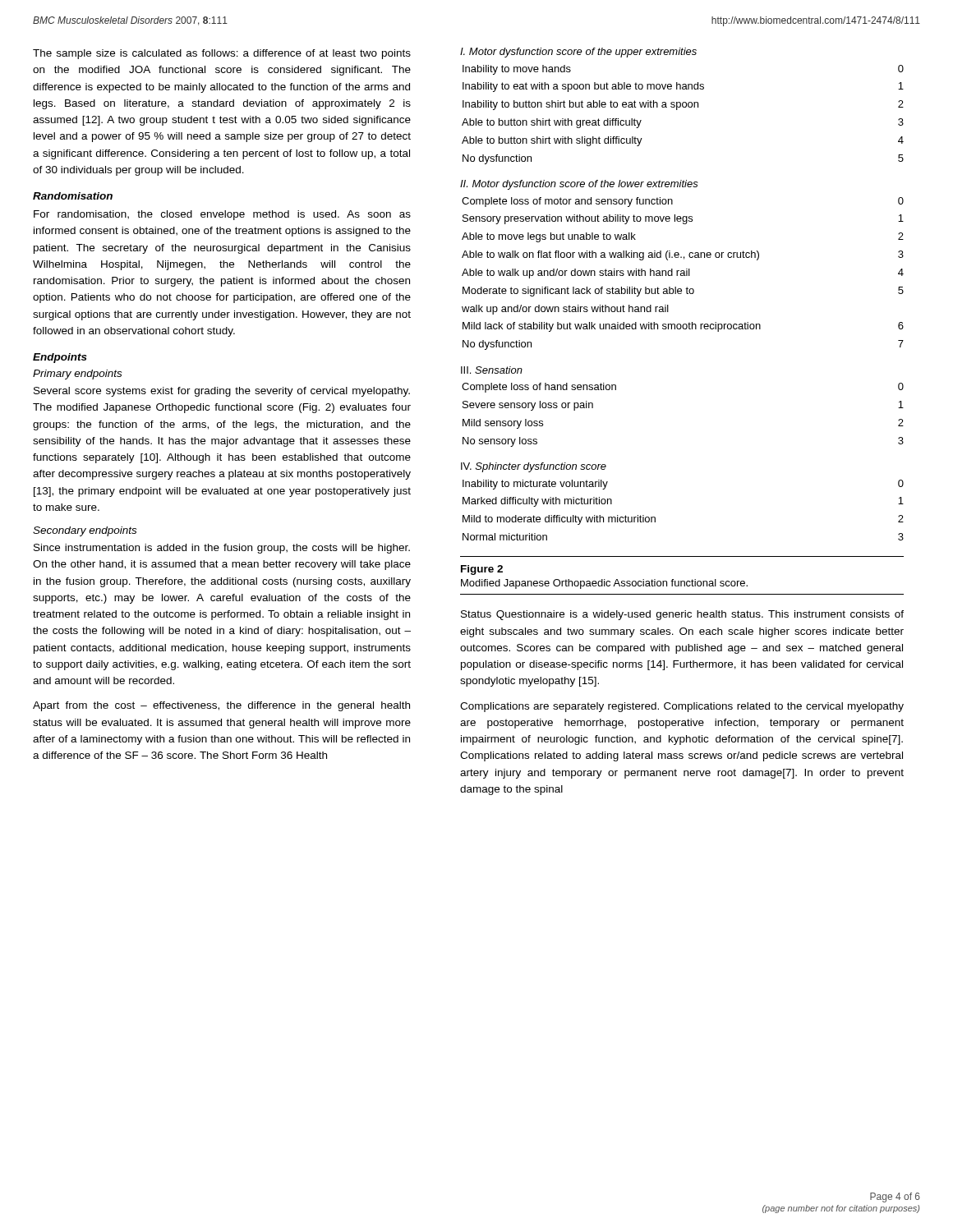Click on the text block with the text "Status Questionnaire is a widely-used generic health"
953x1232 pixels.
pyautogui.click(x=682, y=648)
